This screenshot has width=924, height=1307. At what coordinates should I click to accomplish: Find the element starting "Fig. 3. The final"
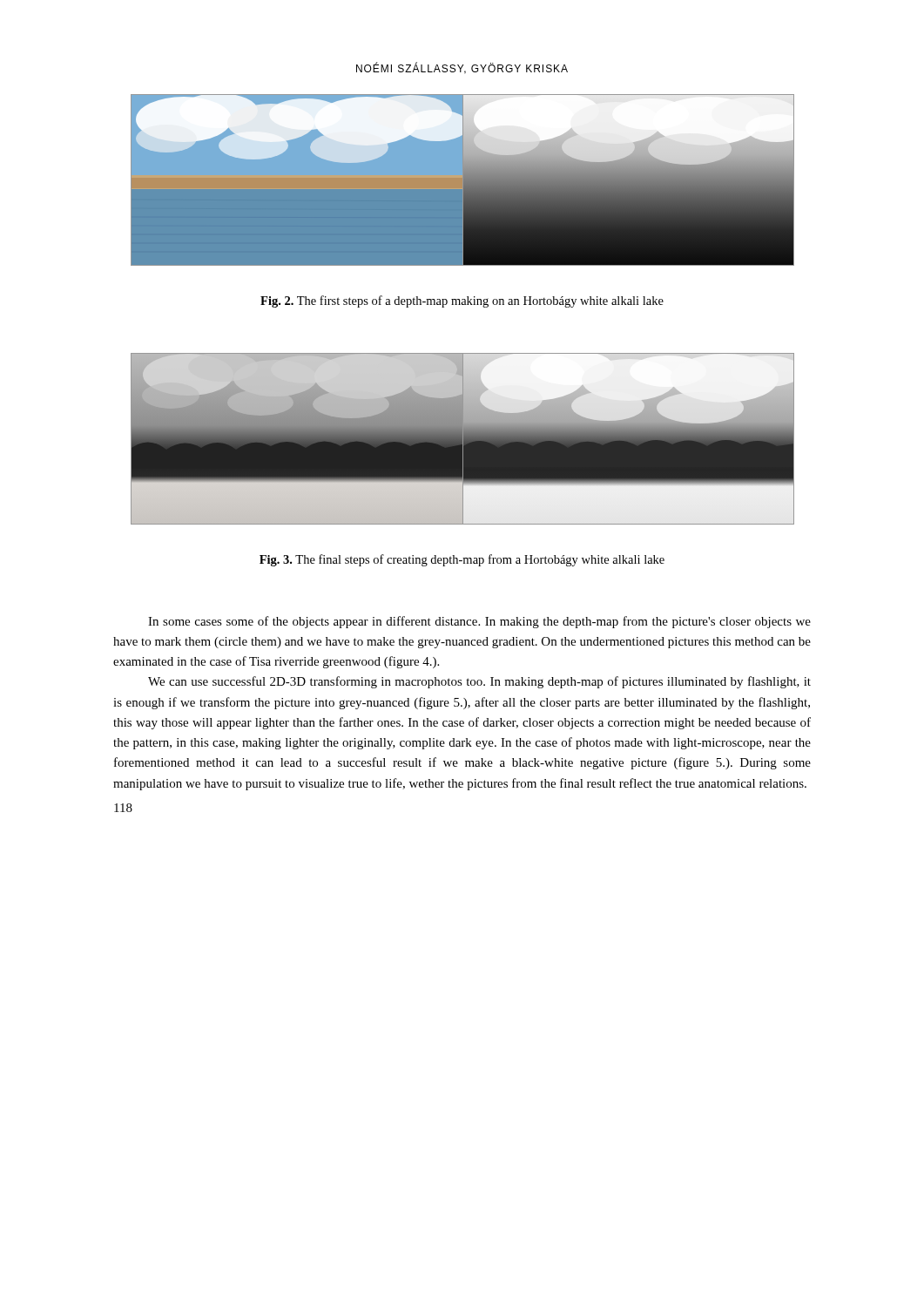pos(462,559)
